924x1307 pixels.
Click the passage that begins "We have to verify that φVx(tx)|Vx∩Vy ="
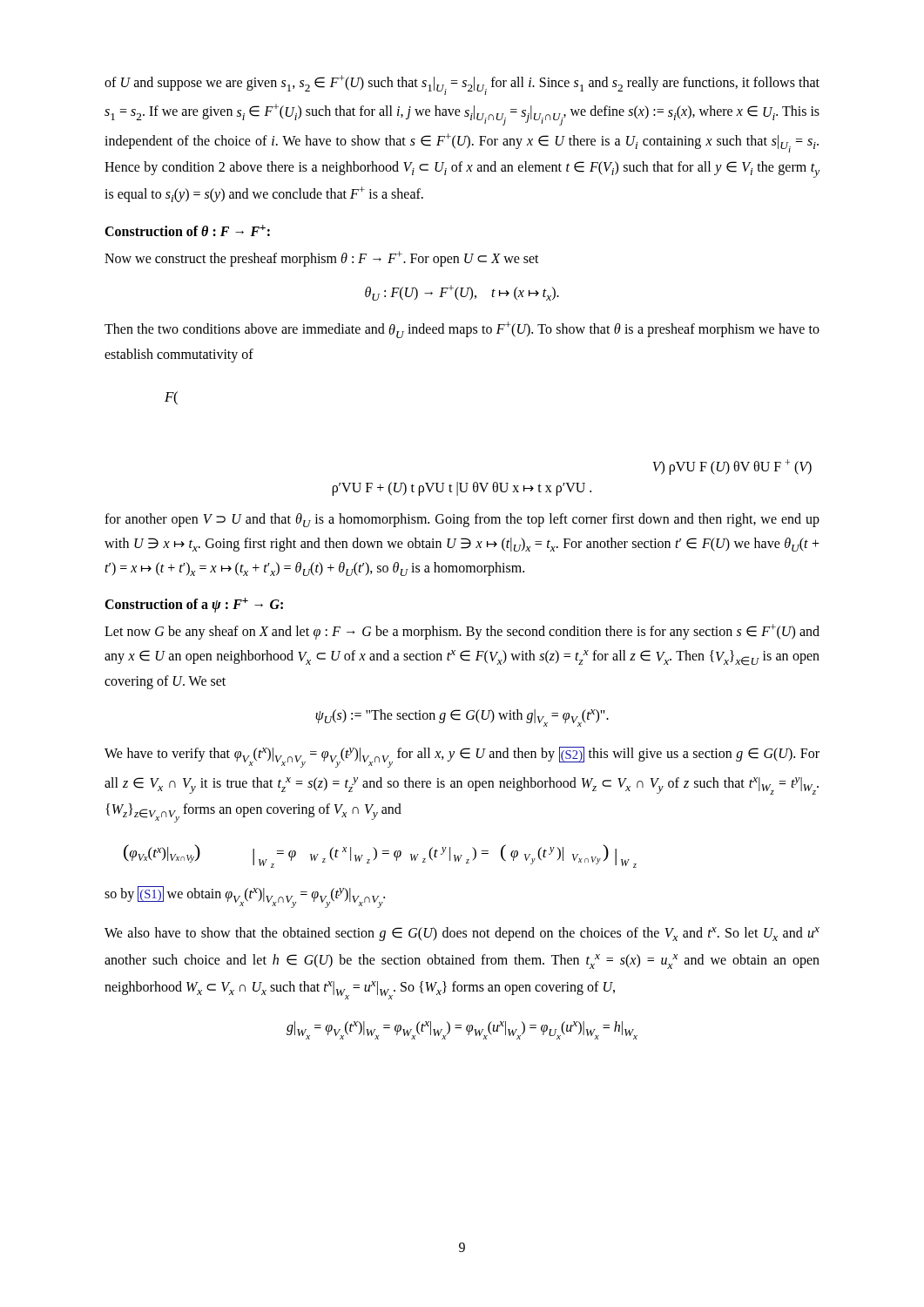tap(462, 783)
